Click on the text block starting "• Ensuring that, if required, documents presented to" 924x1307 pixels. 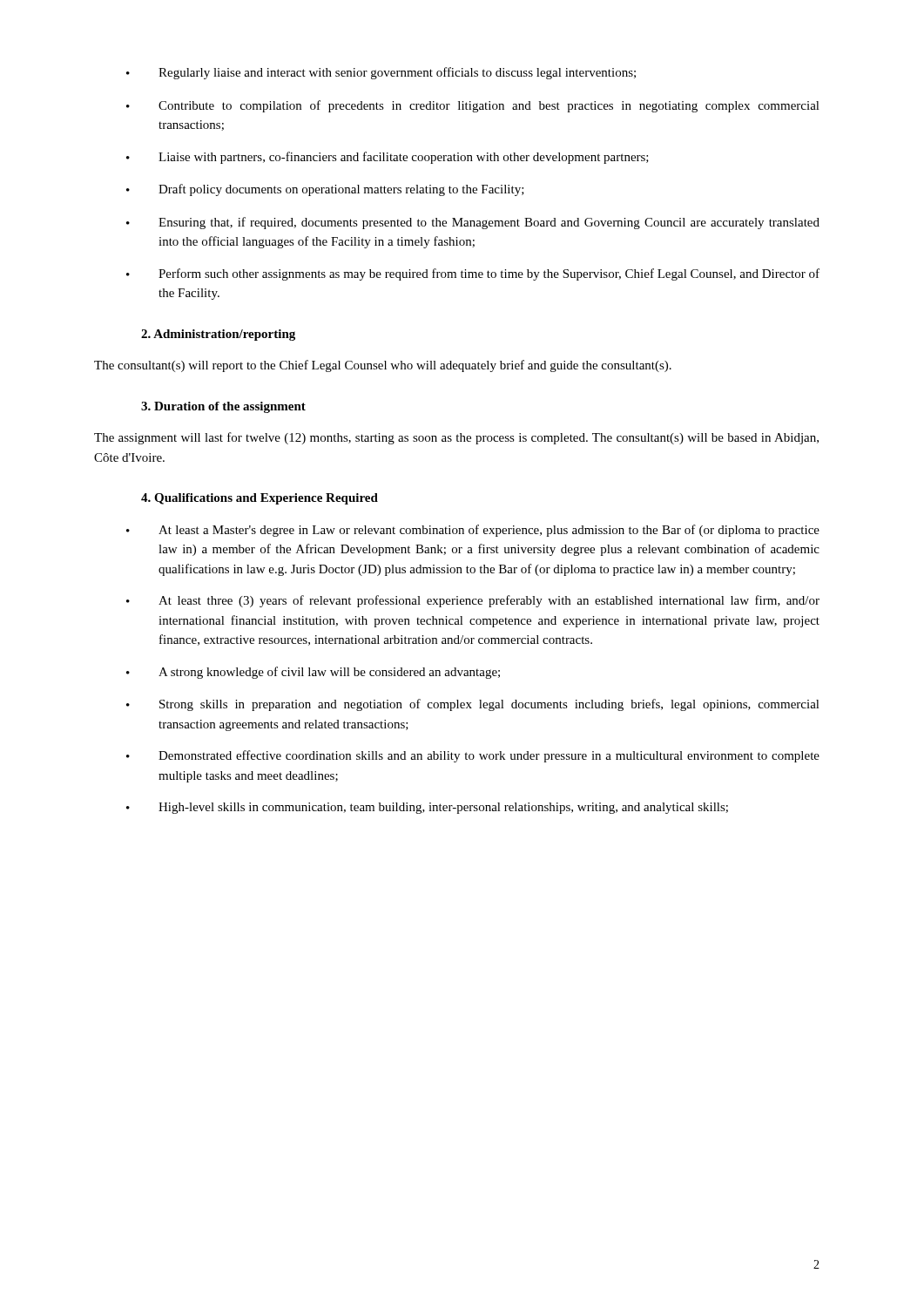pyautogui.click(x=472, y=232)
